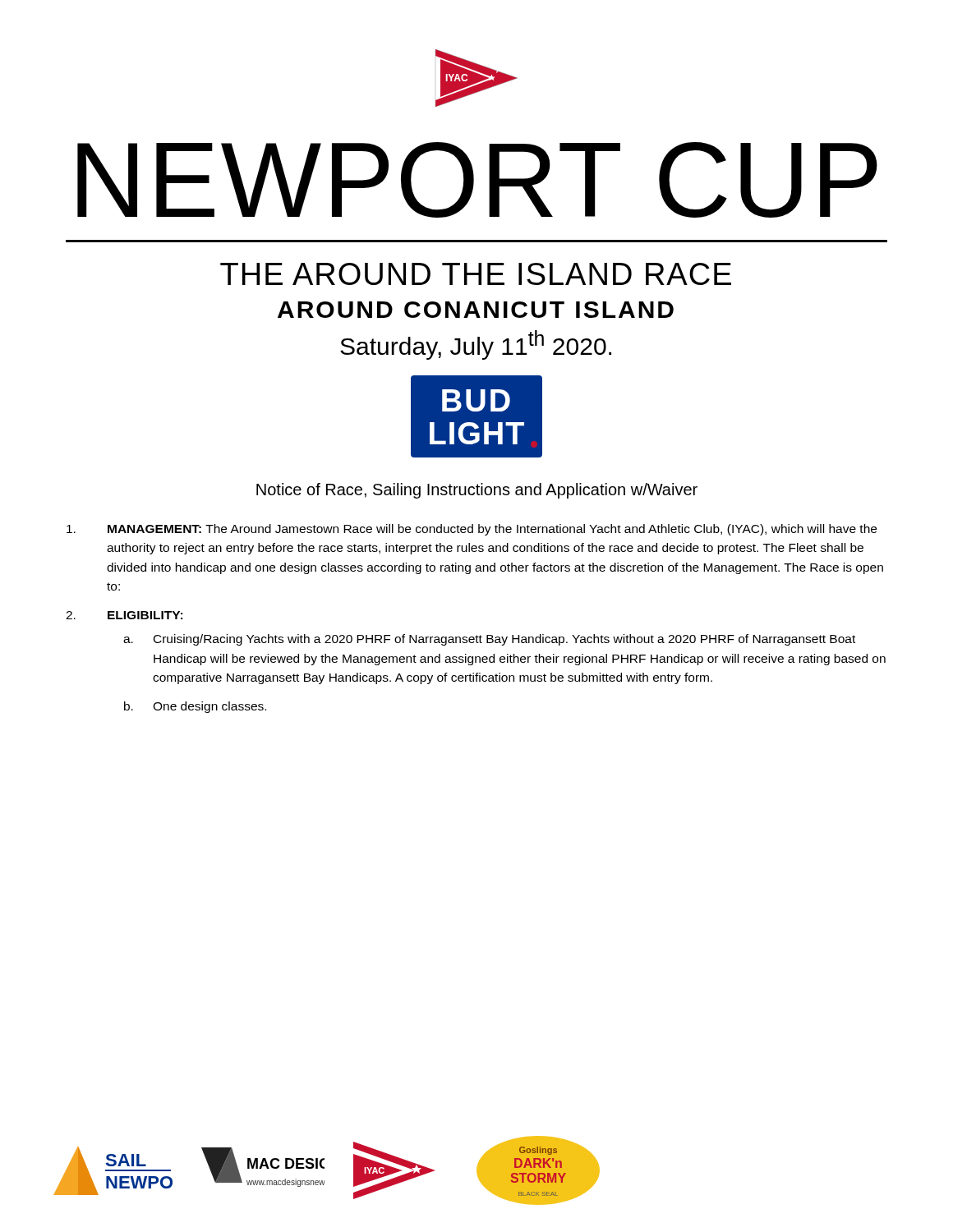Locate the region starting "Notice of Race,"

pyautogui.click(x=476, y=490)
